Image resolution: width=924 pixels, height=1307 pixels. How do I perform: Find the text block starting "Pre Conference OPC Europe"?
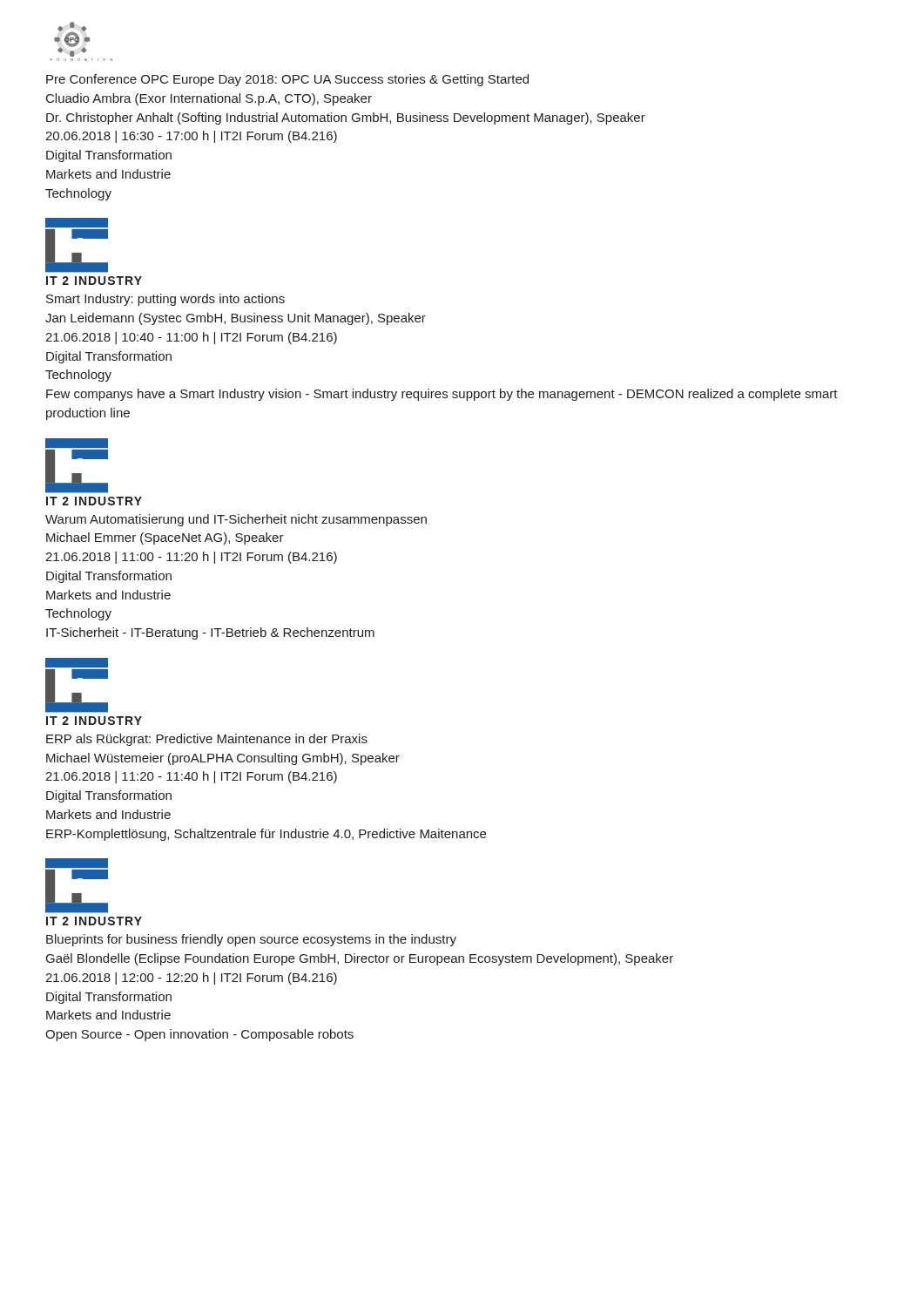point(287,80)
